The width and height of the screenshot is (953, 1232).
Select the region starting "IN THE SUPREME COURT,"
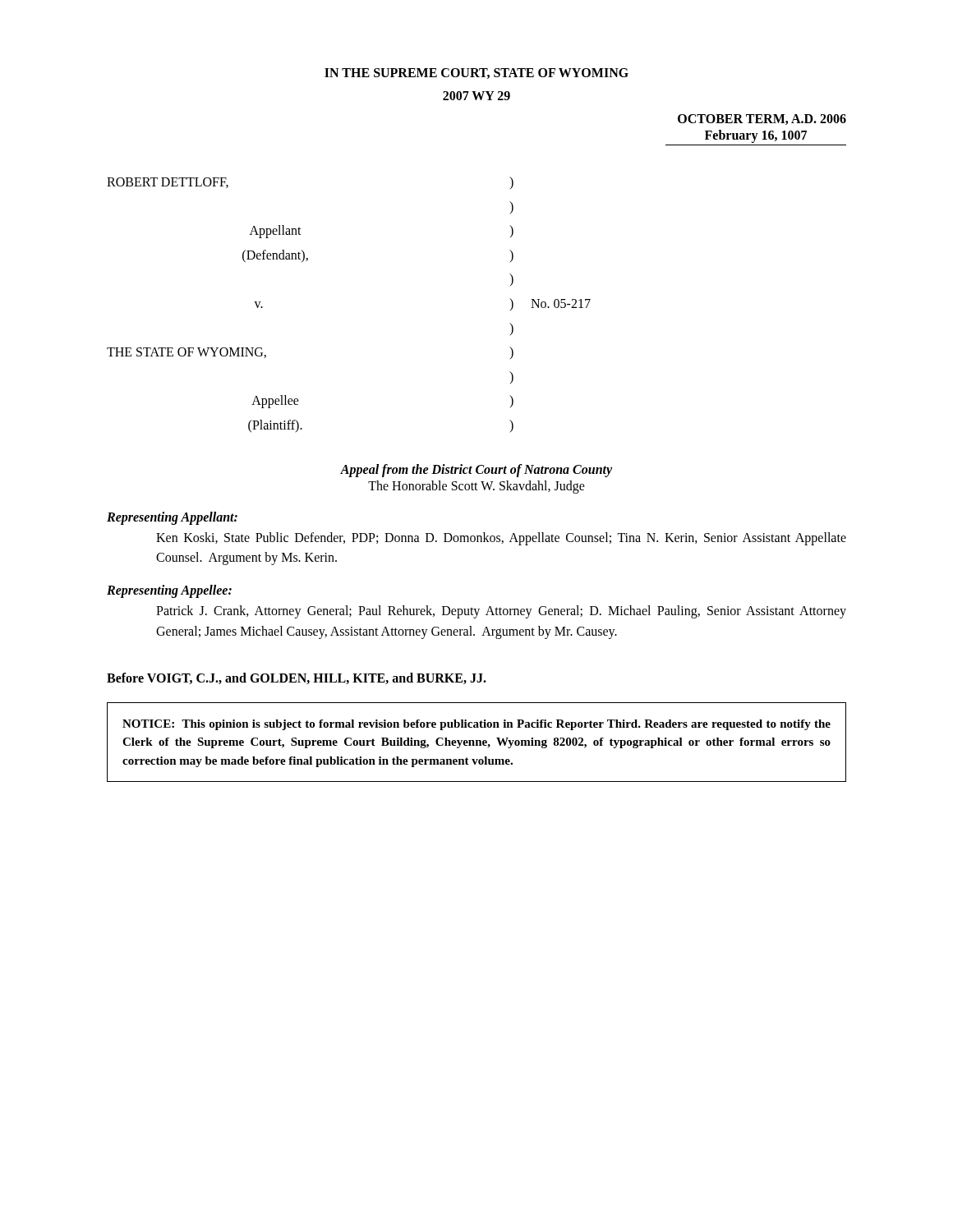(476, 73)
